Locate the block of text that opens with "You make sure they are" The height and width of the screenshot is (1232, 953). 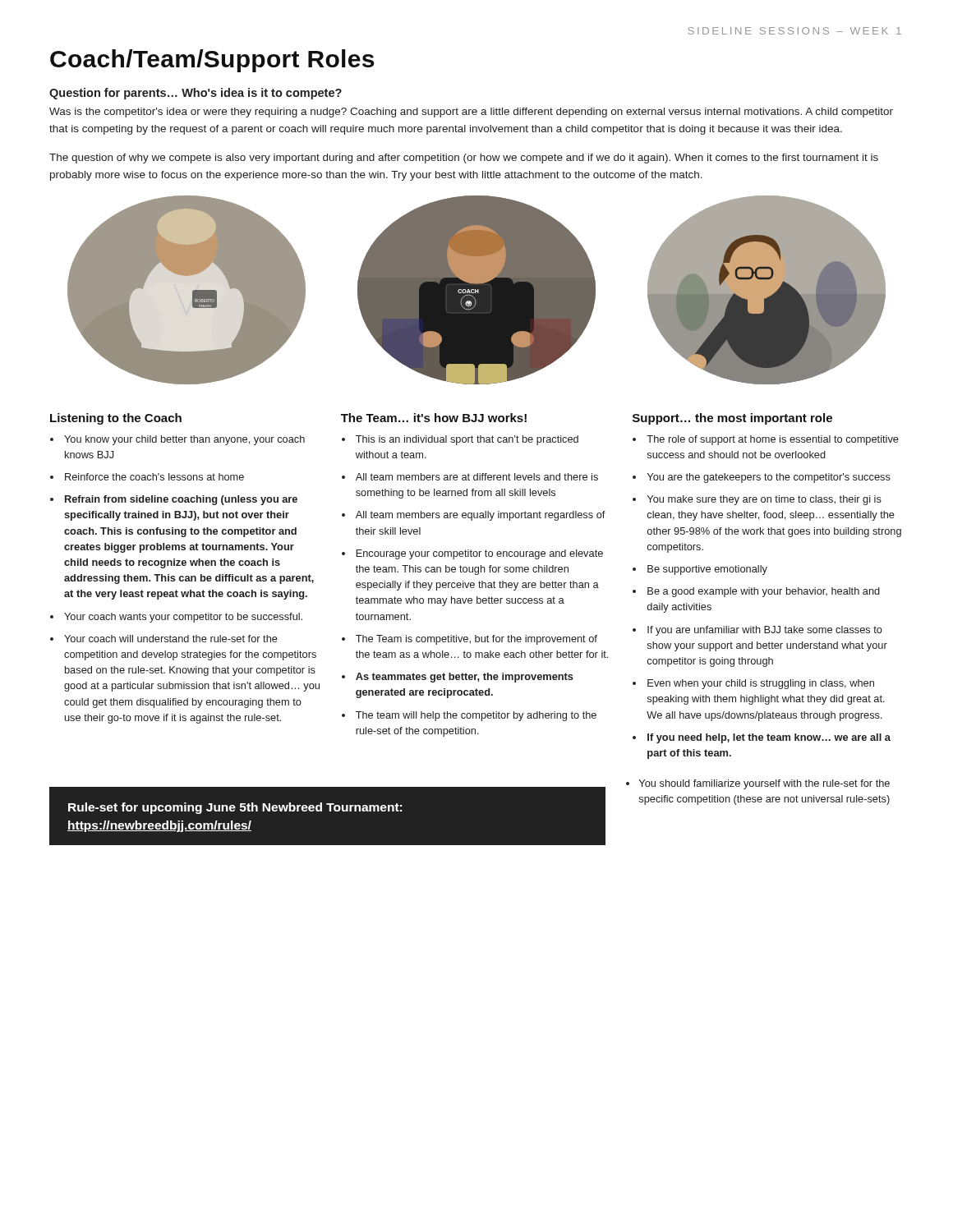[x=774, y=523]
